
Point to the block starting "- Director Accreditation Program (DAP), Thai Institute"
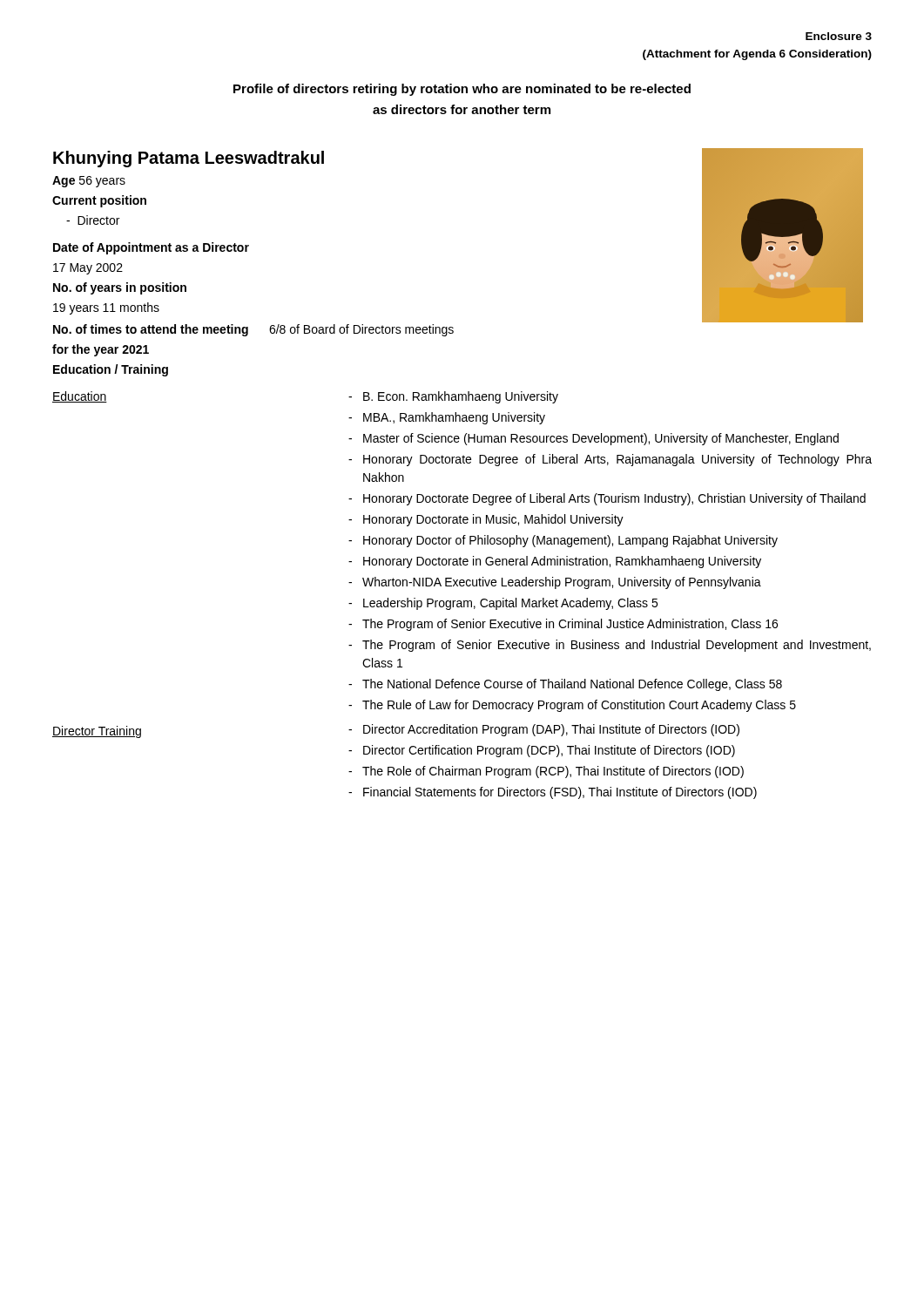pyautogui.click(x=610, y=730)
